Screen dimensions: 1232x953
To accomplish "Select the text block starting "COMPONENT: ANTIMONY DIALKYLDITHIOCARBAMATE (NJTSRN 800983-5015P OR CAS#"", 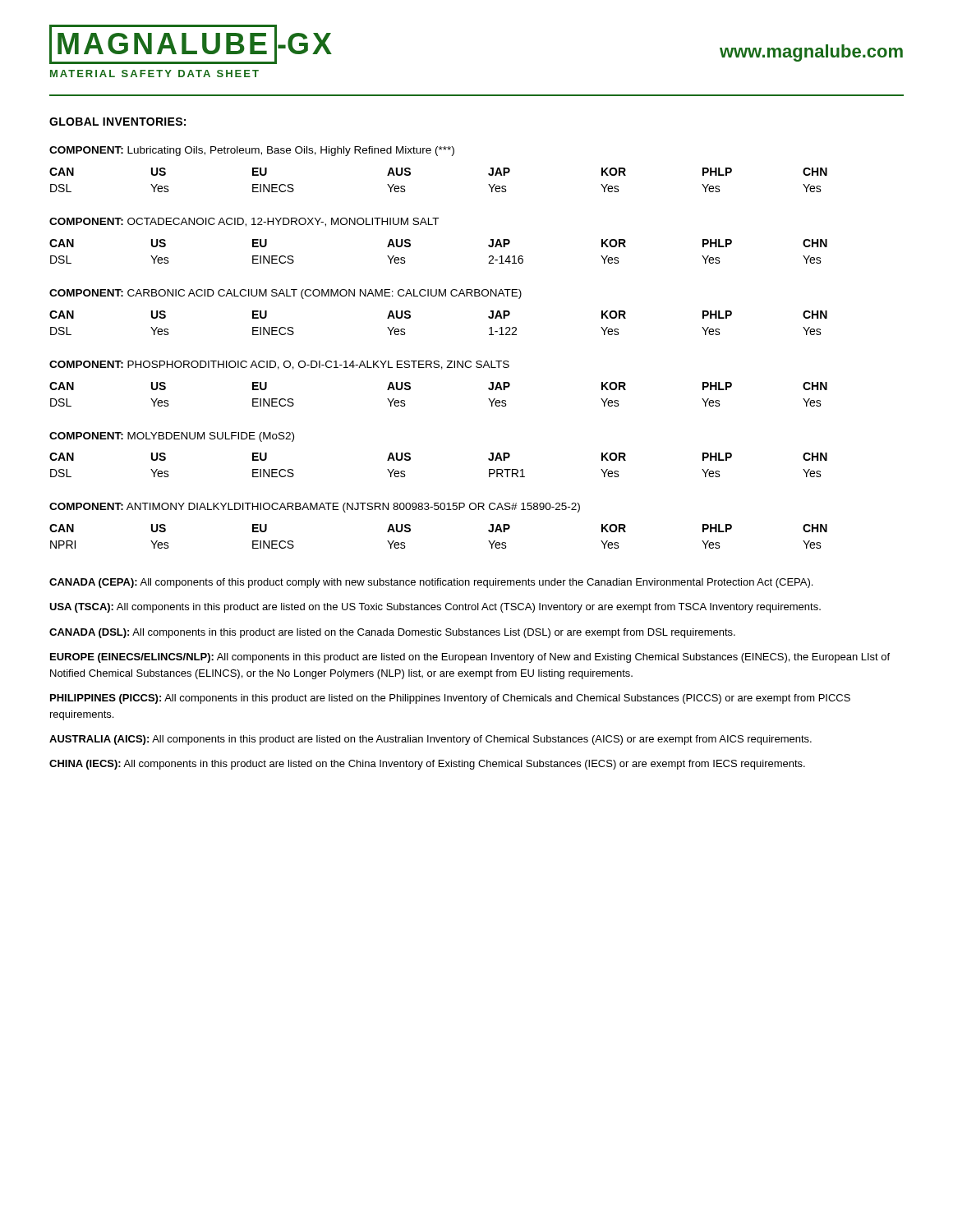I will [x=315, y=507].
